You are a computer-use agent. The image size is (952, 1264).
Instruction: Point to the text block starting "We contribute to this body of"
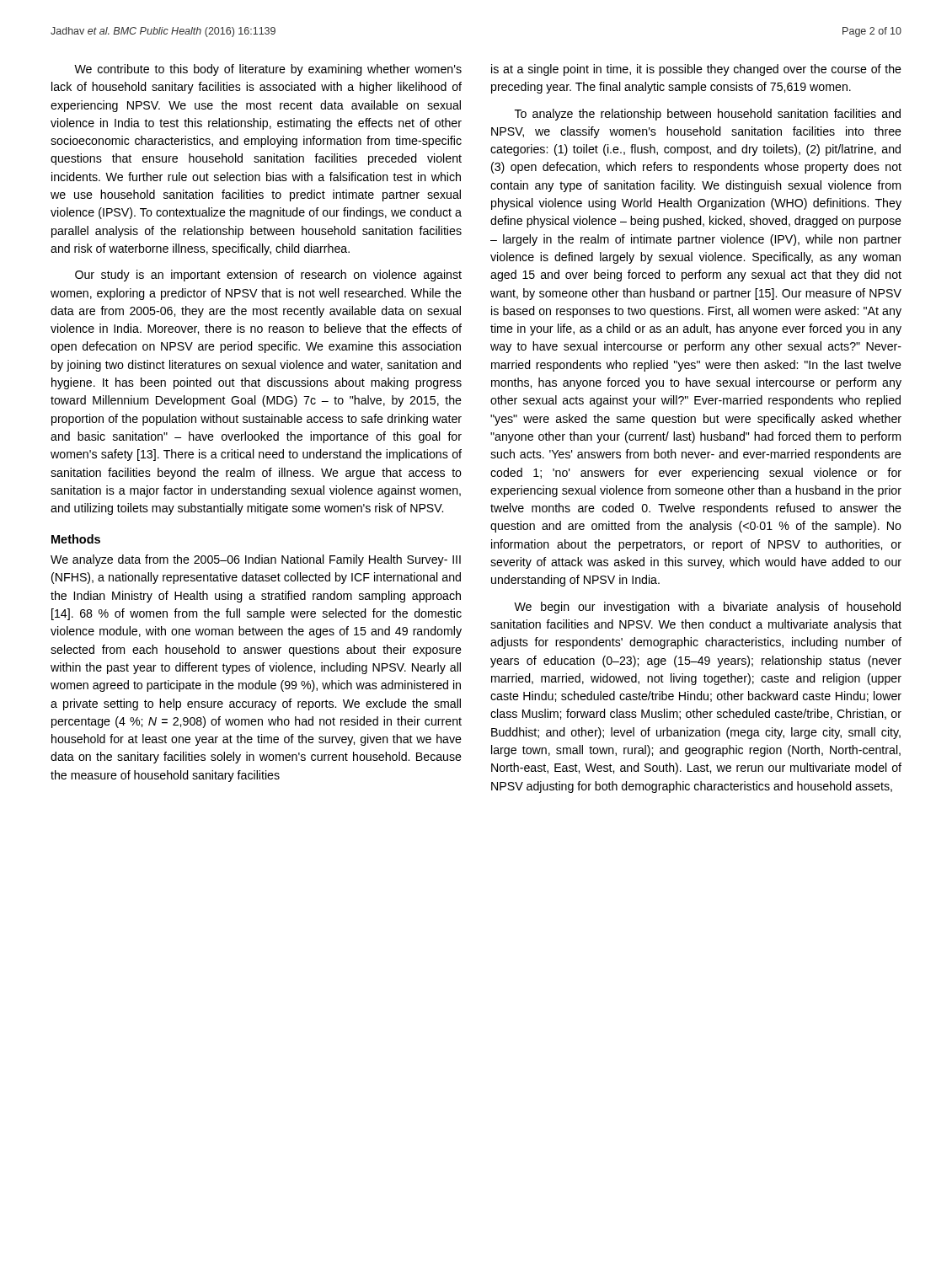(x=256, y=159)
